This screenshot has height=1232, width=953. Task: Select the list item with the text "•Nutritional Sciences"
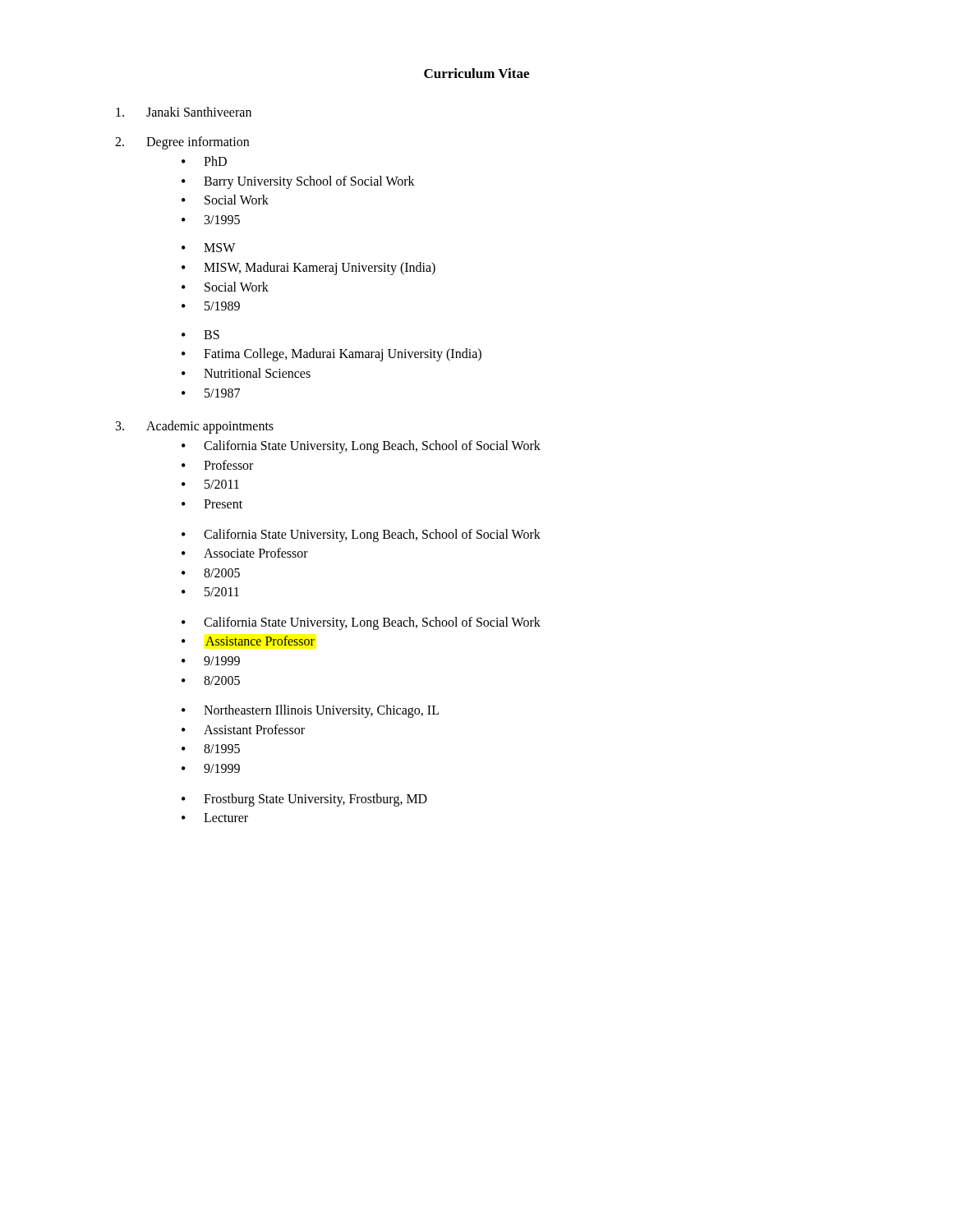[246, 375]
